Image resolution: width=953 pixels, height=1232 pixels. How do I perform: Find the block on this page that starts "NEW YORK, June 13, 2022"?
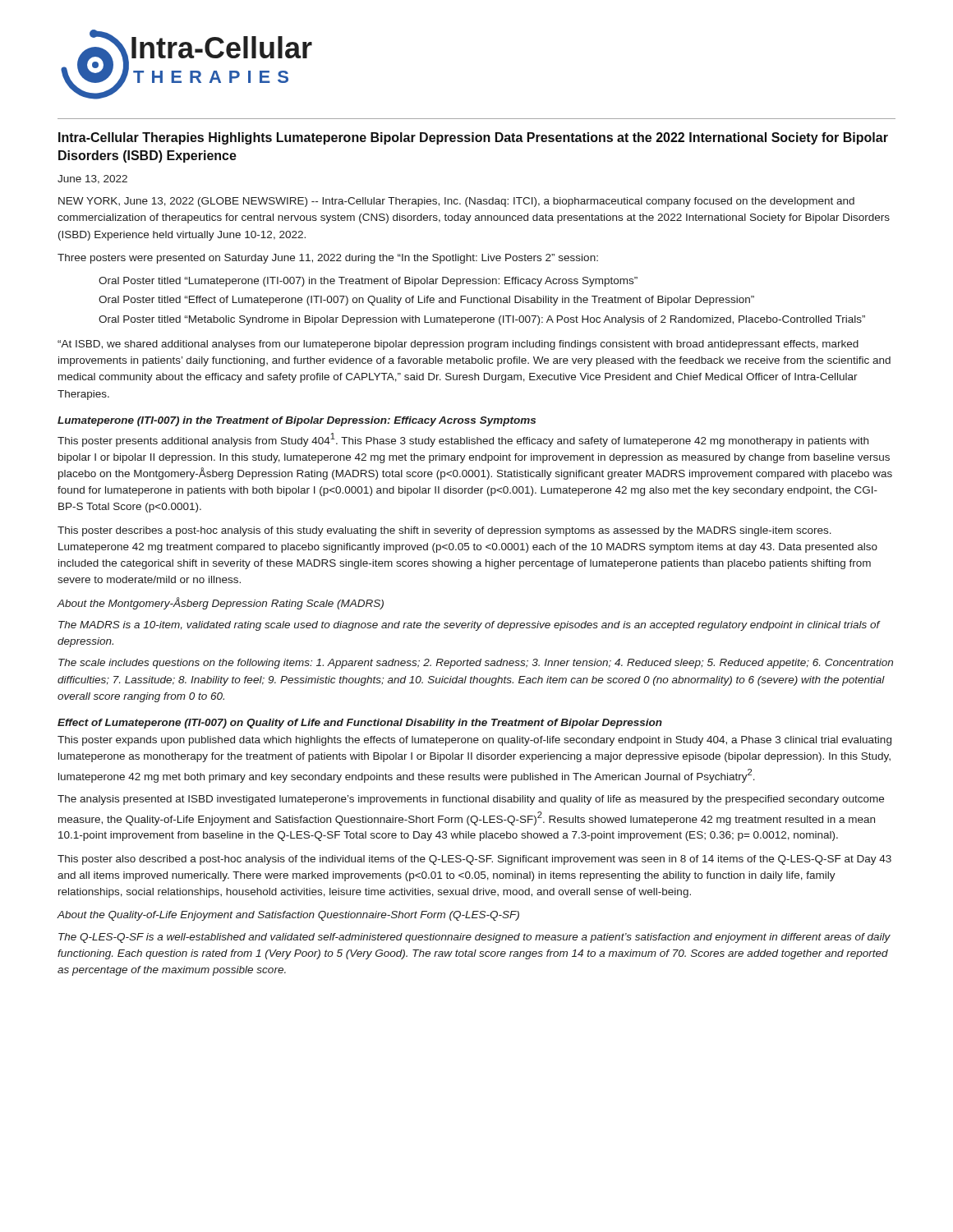click(x=474, y=218)
